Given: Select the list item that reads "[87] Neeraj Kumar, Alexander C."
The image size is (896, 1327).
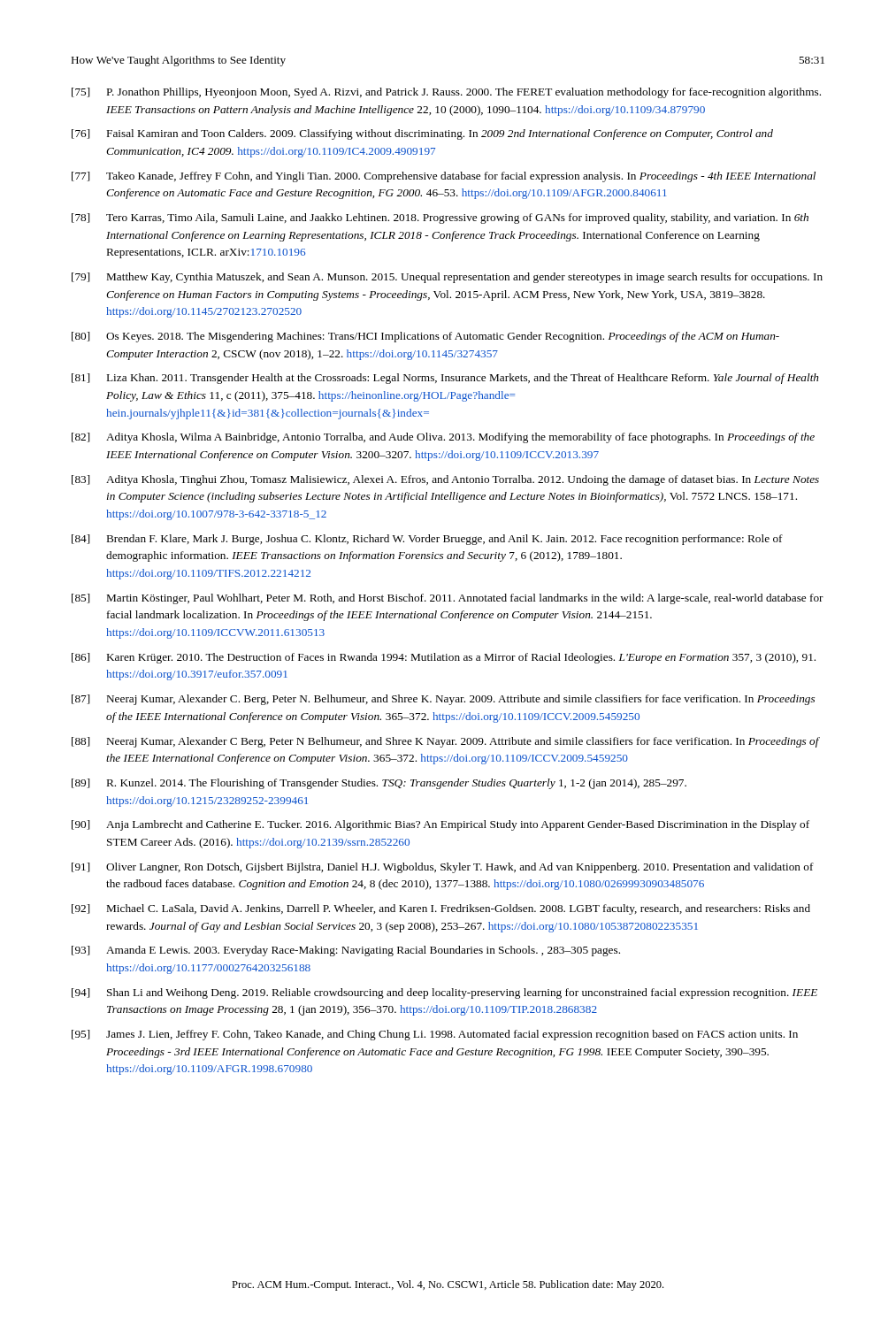Looking at the screenshot, I should pyautogui.click(x=448, y=708).
